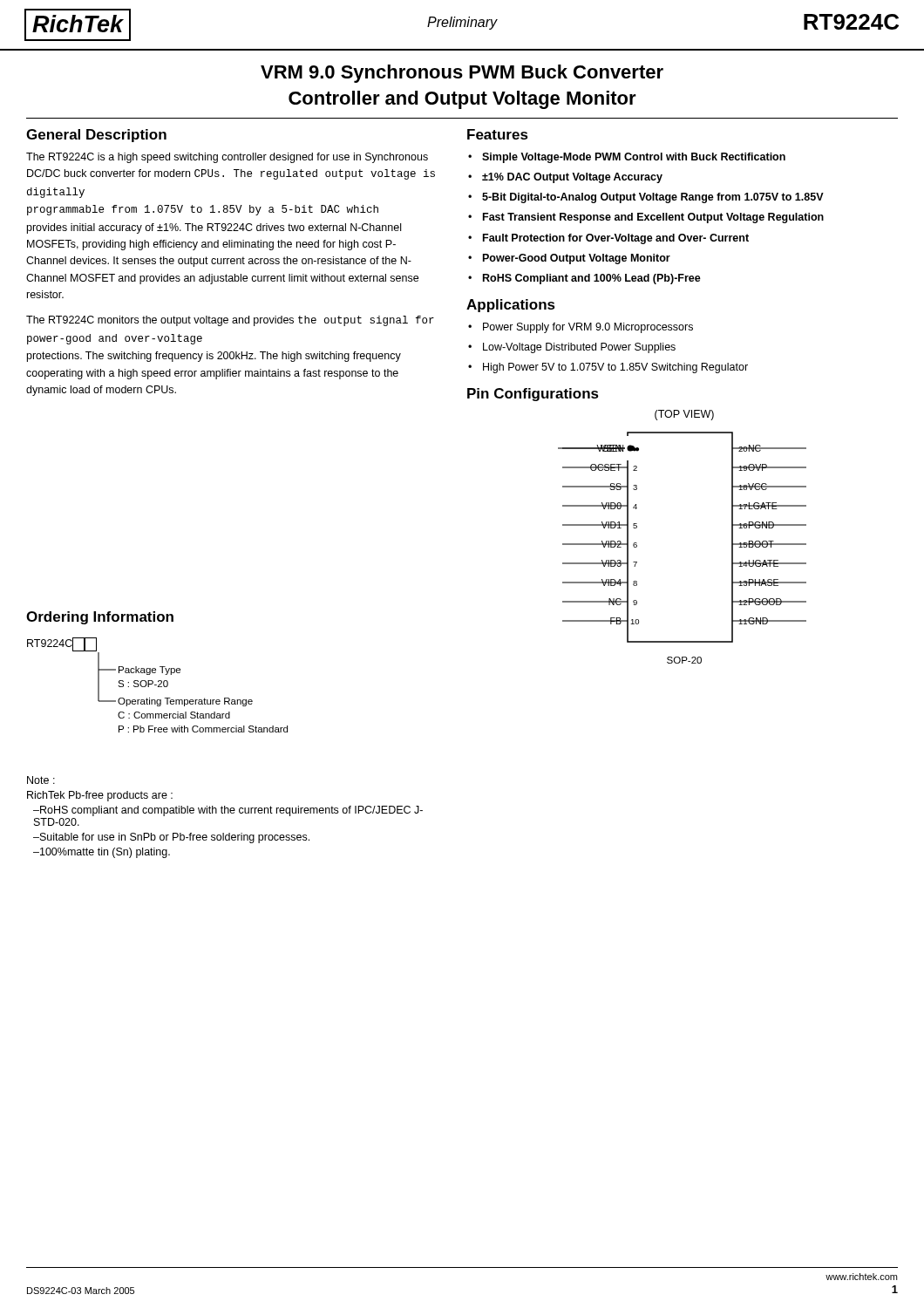Viewport: 924px width, 1308px height.
Task: Point to the text starting "Low-Voltage Distributed Power Supplies"
Action: point(579,347)
